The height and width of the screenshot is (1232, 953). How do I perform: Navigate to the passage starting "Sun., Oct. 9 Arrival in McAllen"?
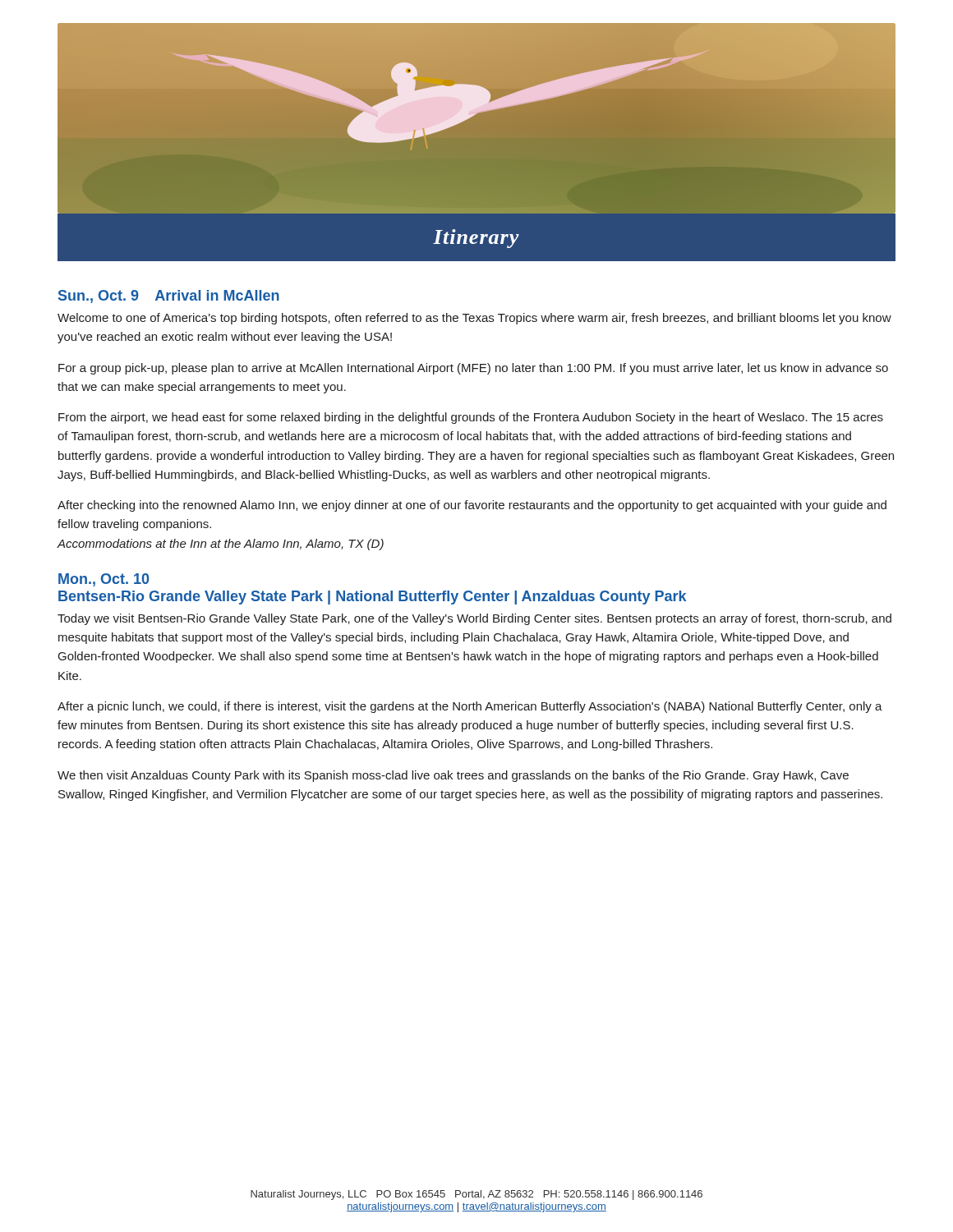click(169, 296)
